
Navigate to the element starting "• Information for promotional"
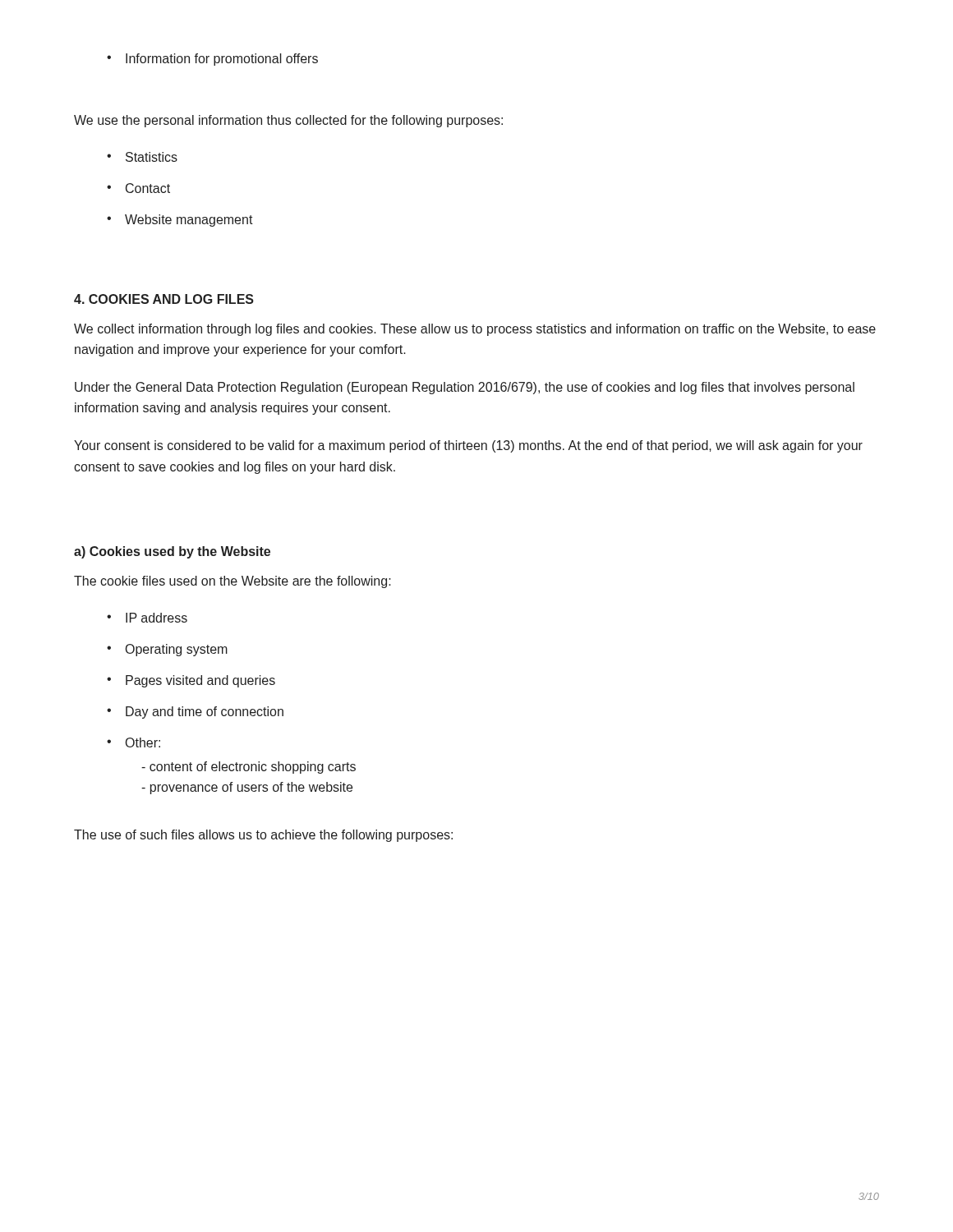pos(213,59)
